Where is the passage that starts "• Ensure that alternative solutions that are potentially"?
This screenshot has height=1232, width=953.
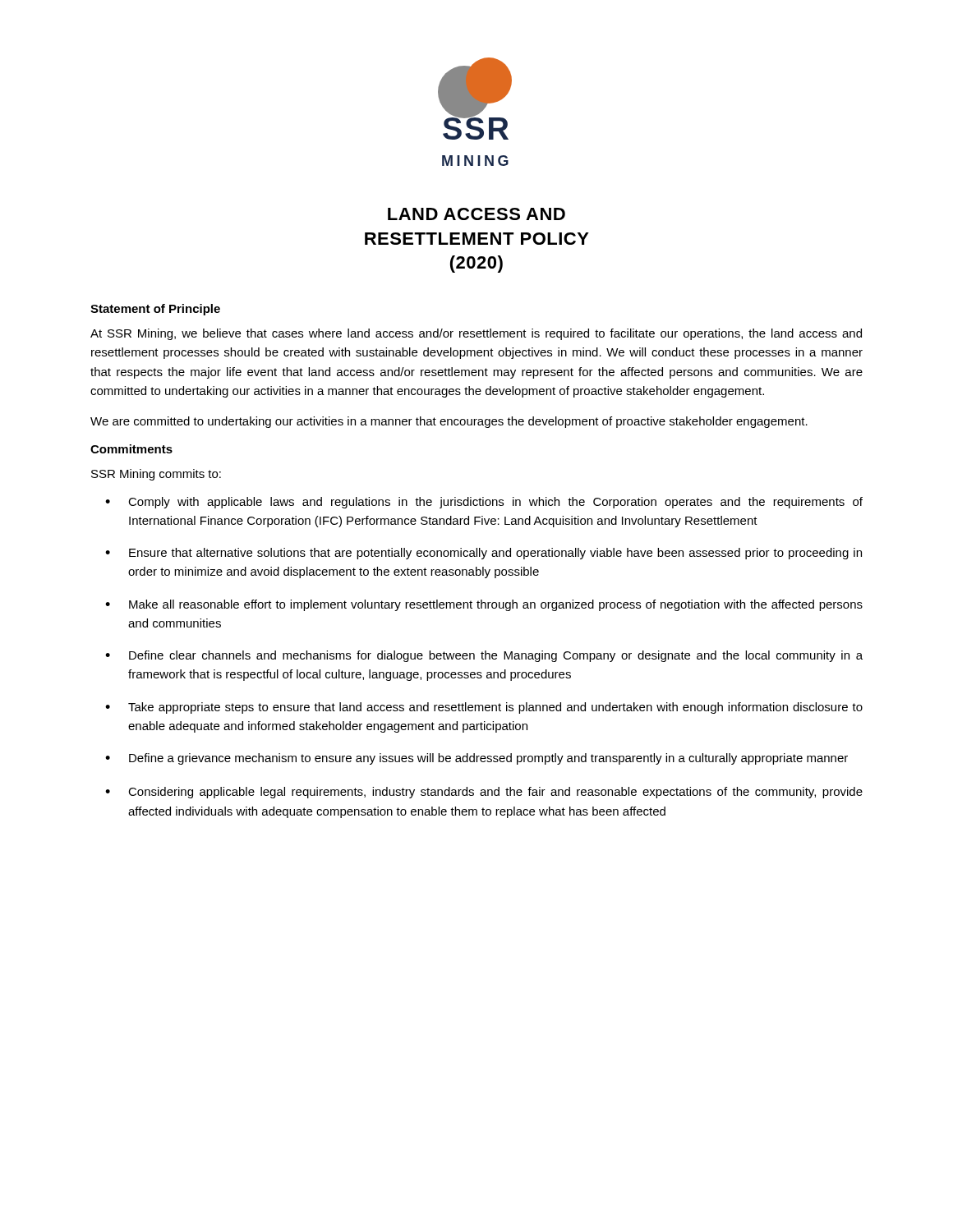coord(484,562)
